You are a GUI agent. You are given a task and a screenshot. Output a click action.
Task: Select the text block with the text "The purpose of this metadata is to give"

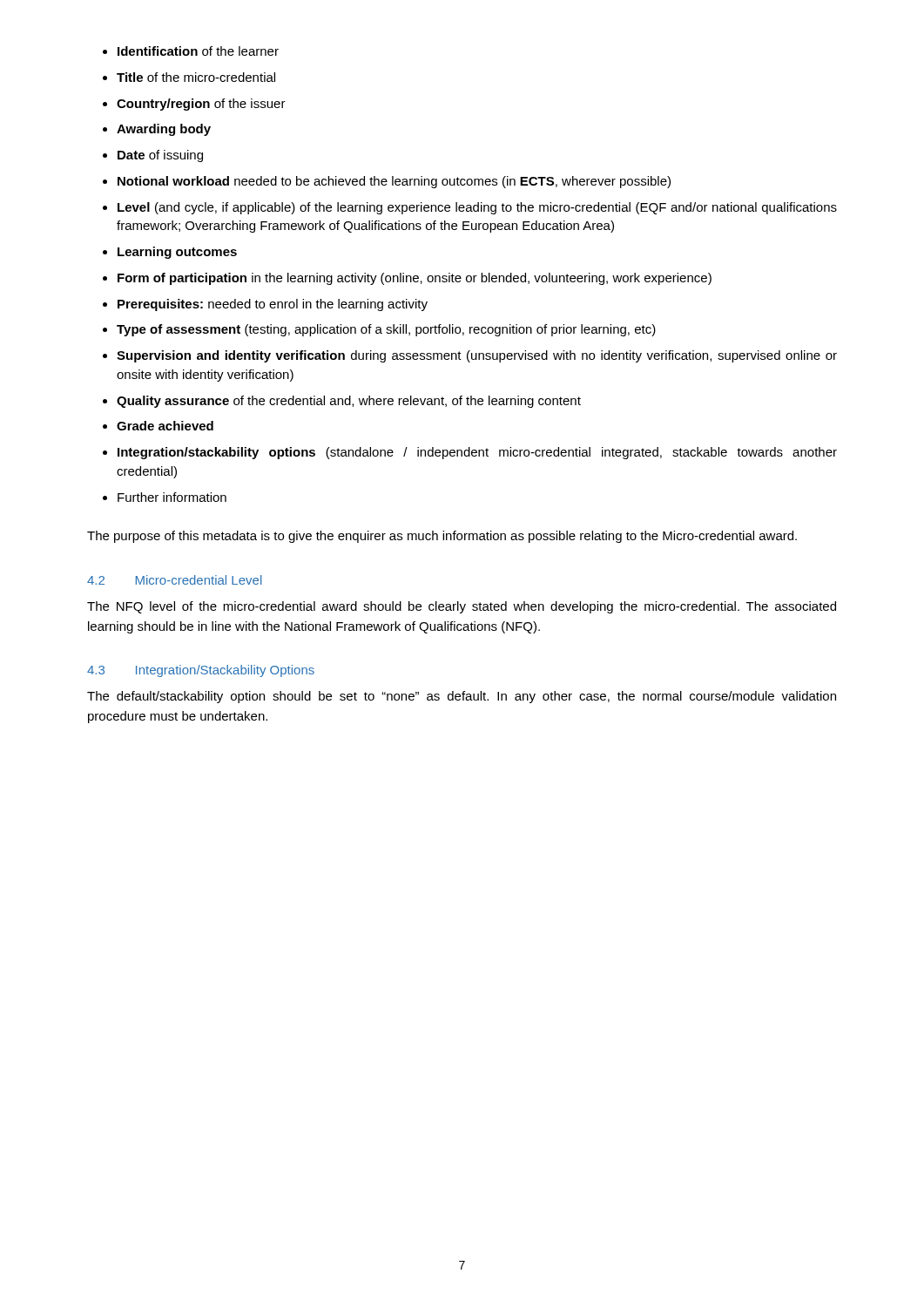click(x=443, y=536)
